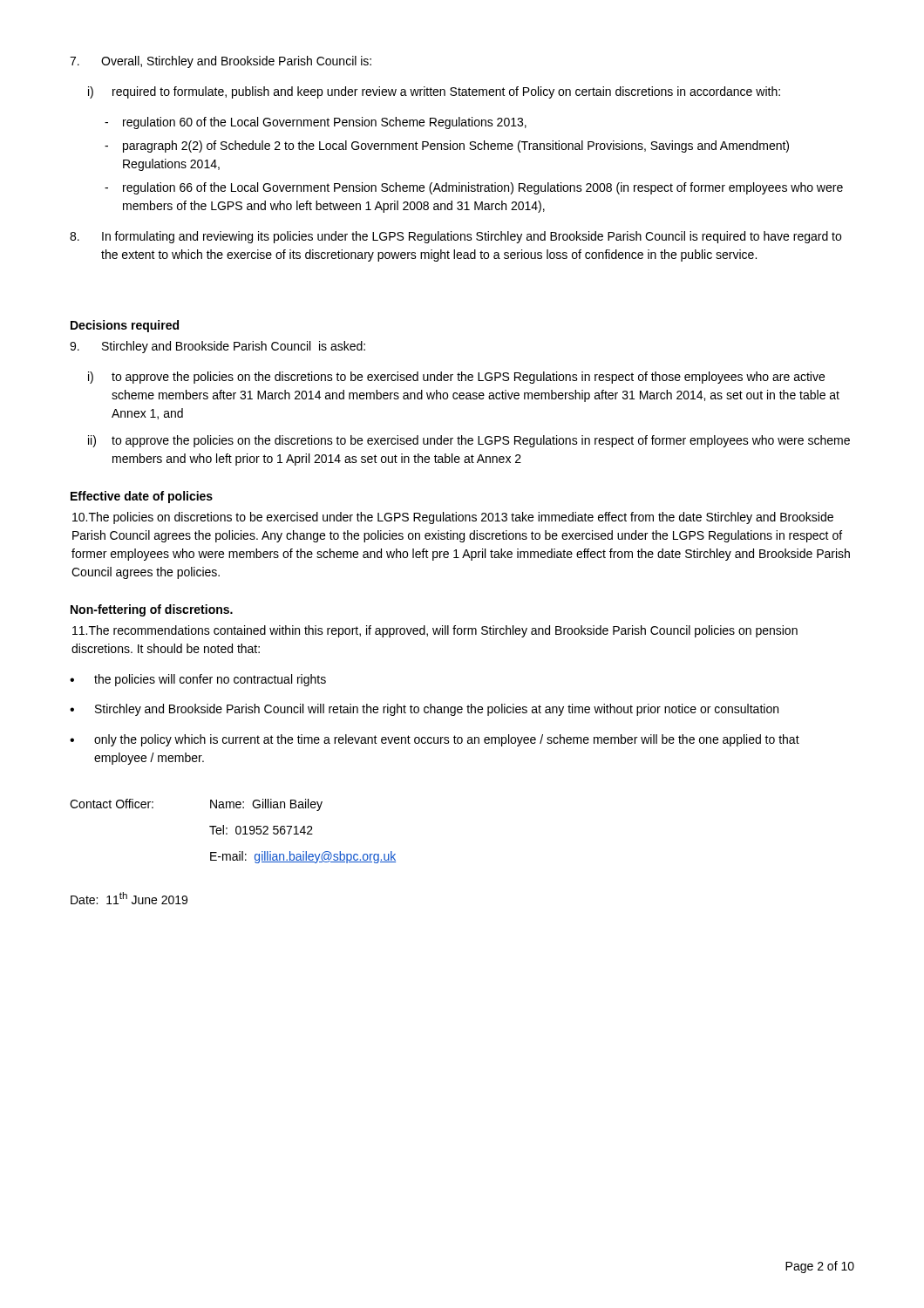
Task: Locate the element starting "Decisions required"
Action: (125, 325)
